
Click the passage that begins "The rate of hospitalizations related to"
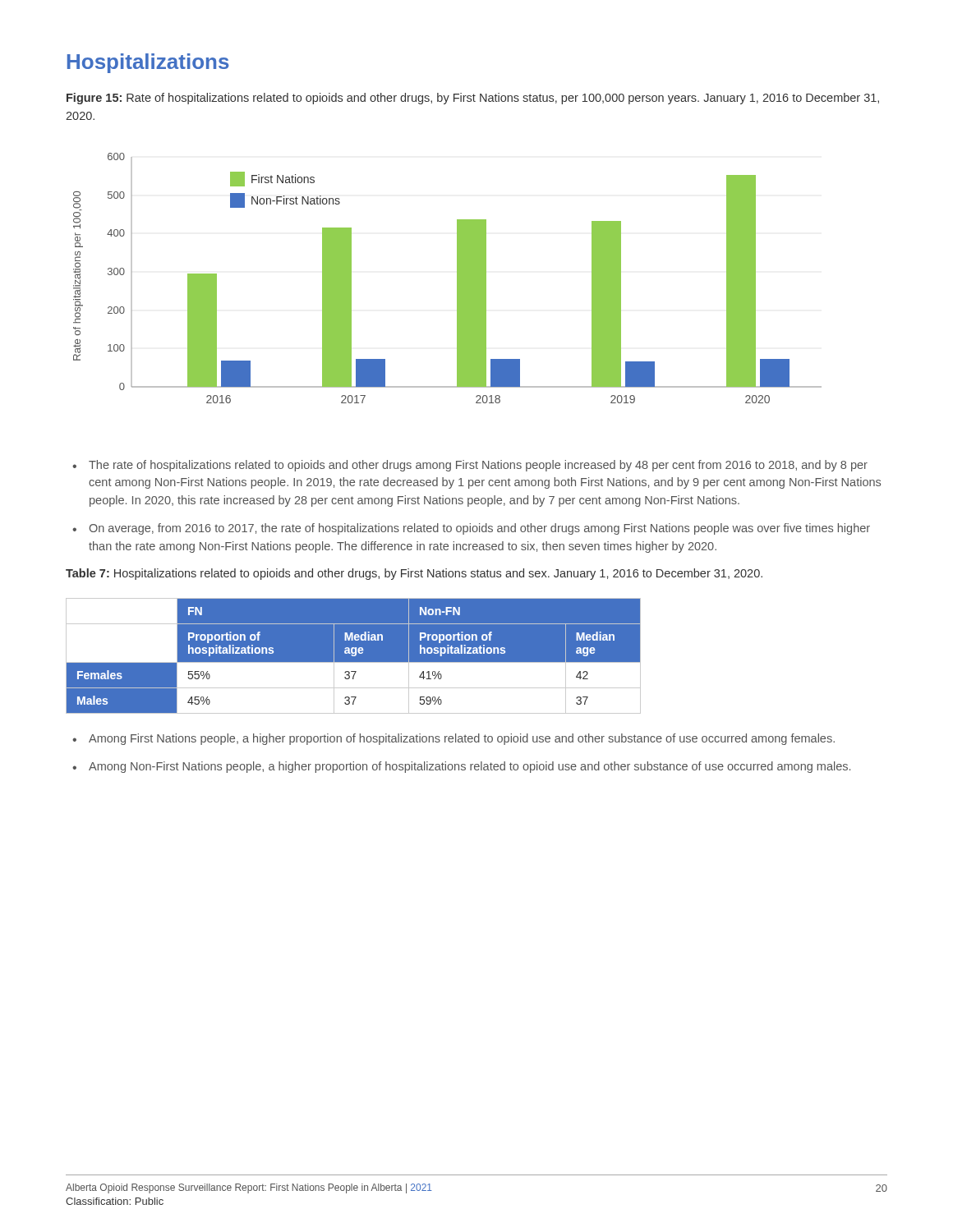point(485,482)
